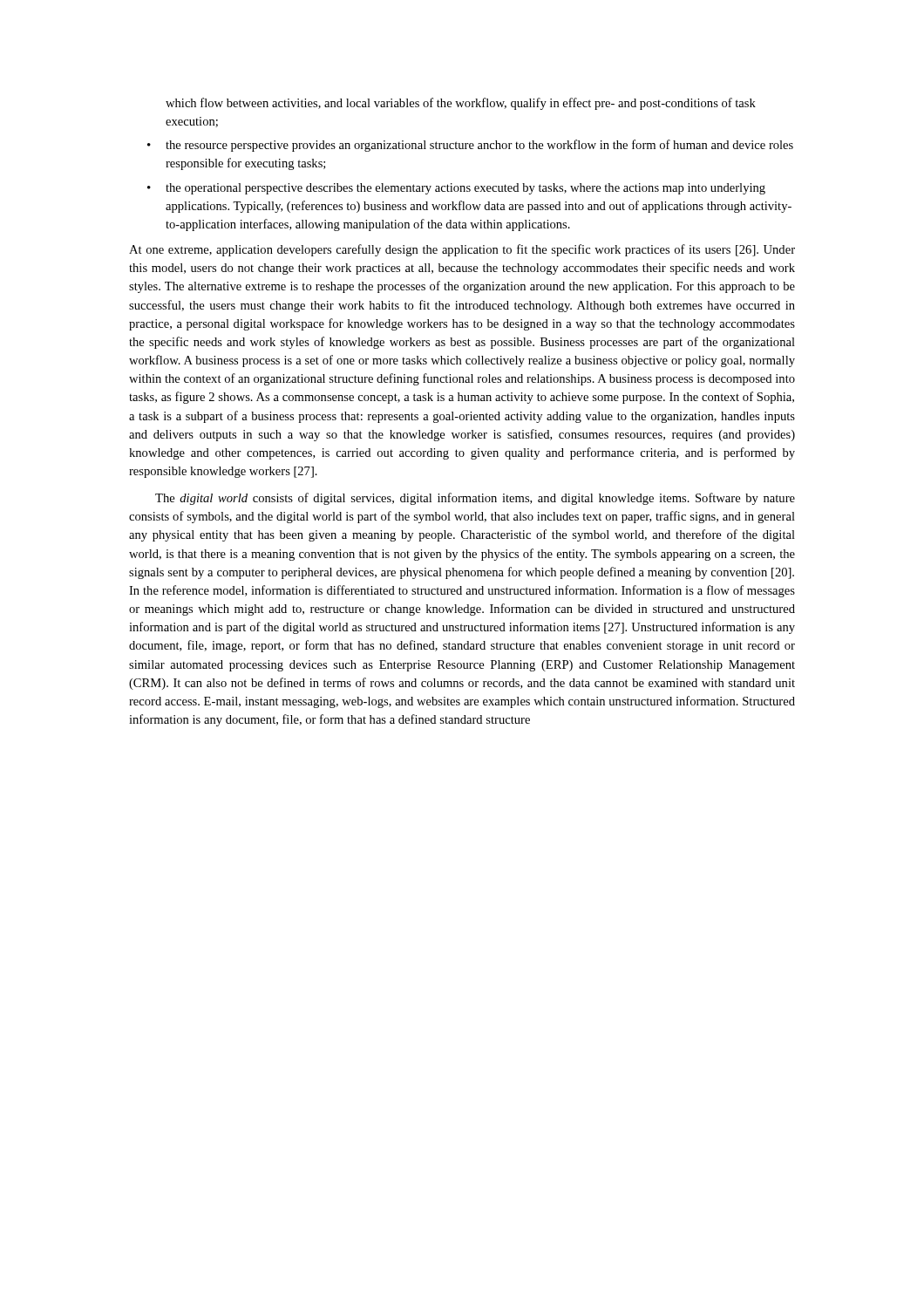Find the list item containing "• the operational perspective"
This screenshot has width=924, height=1308.
coord(471,206)
